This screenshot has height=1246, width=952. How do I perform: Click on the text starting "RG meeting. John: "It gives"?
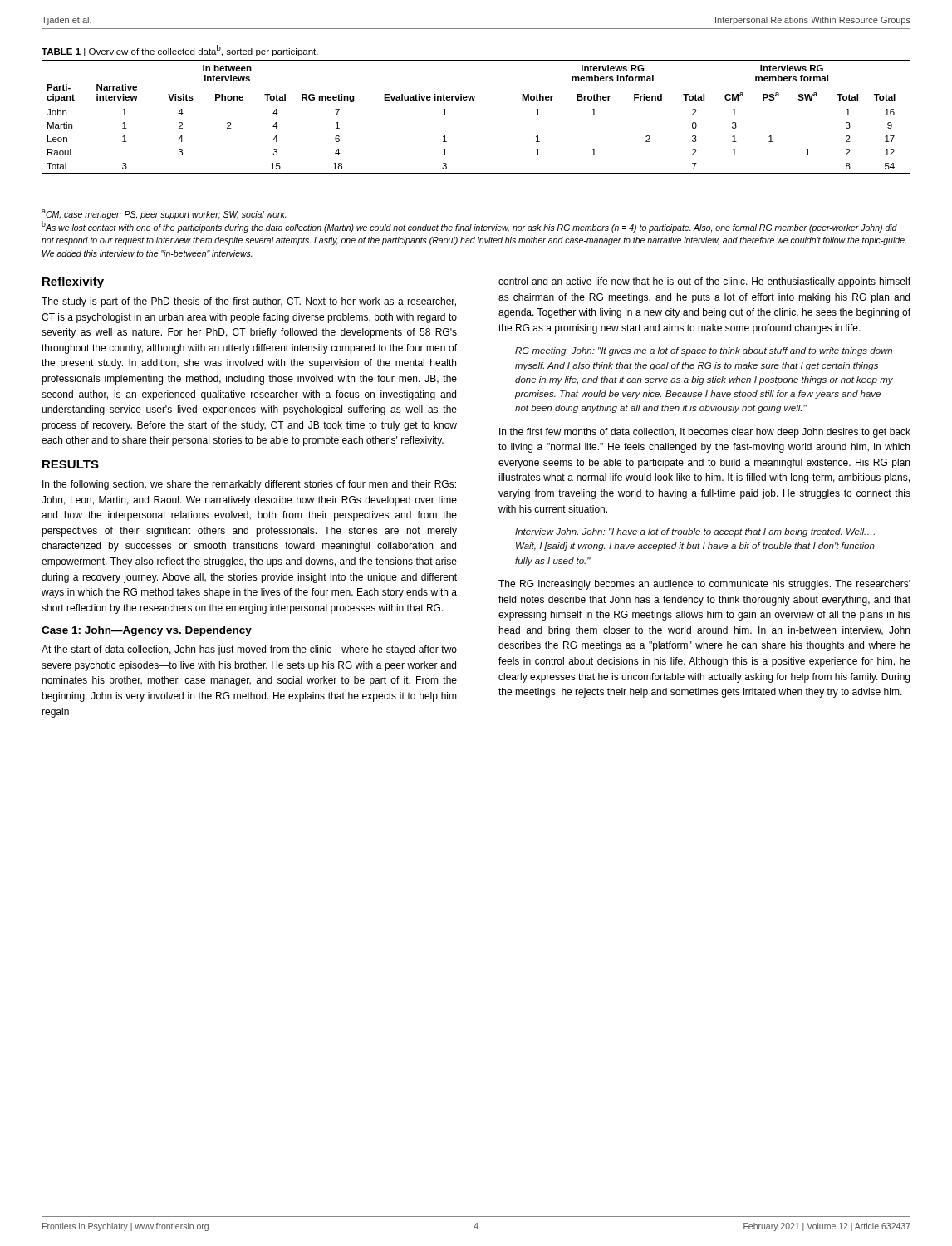point(704,380)
